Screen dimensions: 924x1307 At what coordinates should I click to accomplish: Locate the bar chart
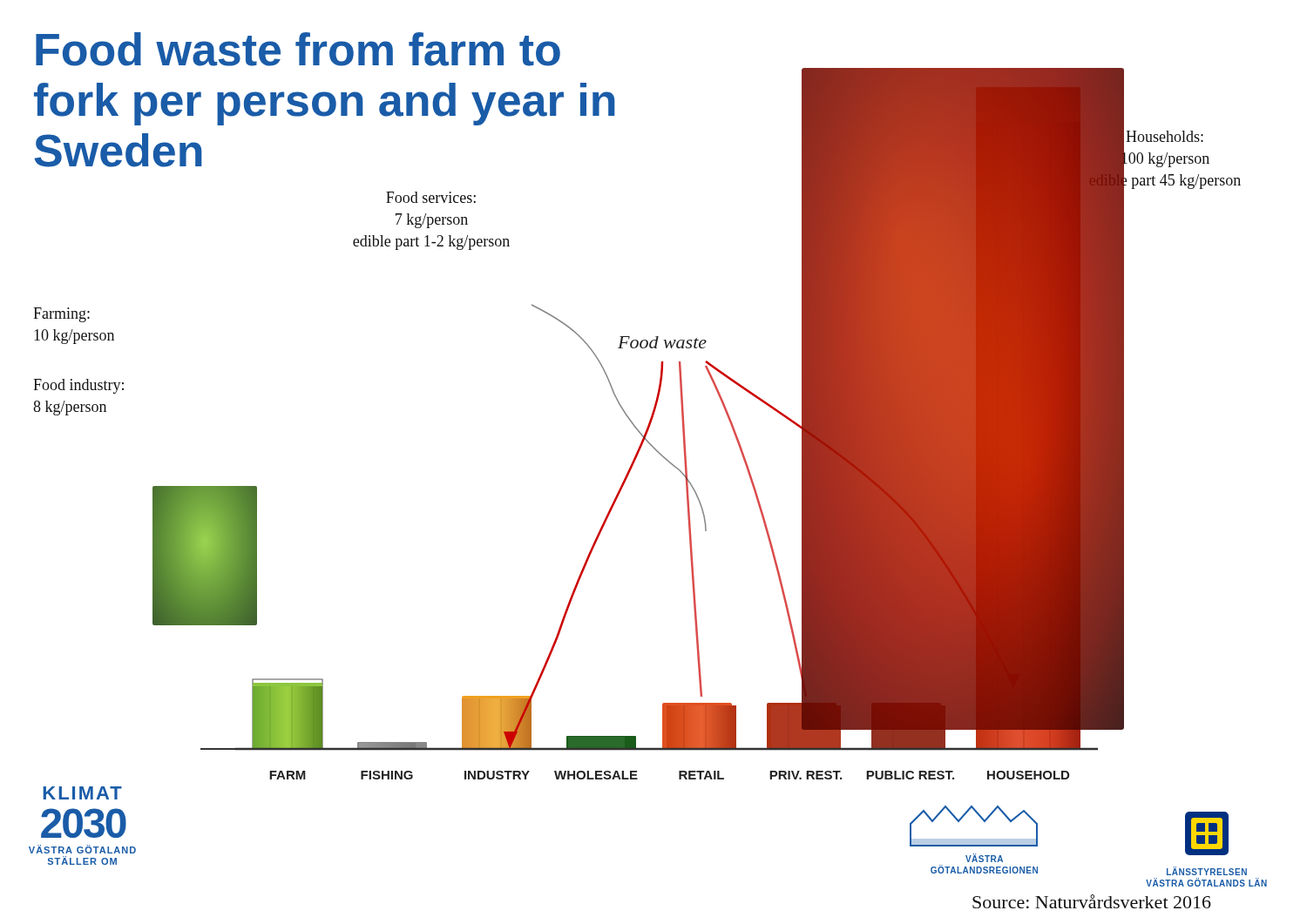(627, 453)
